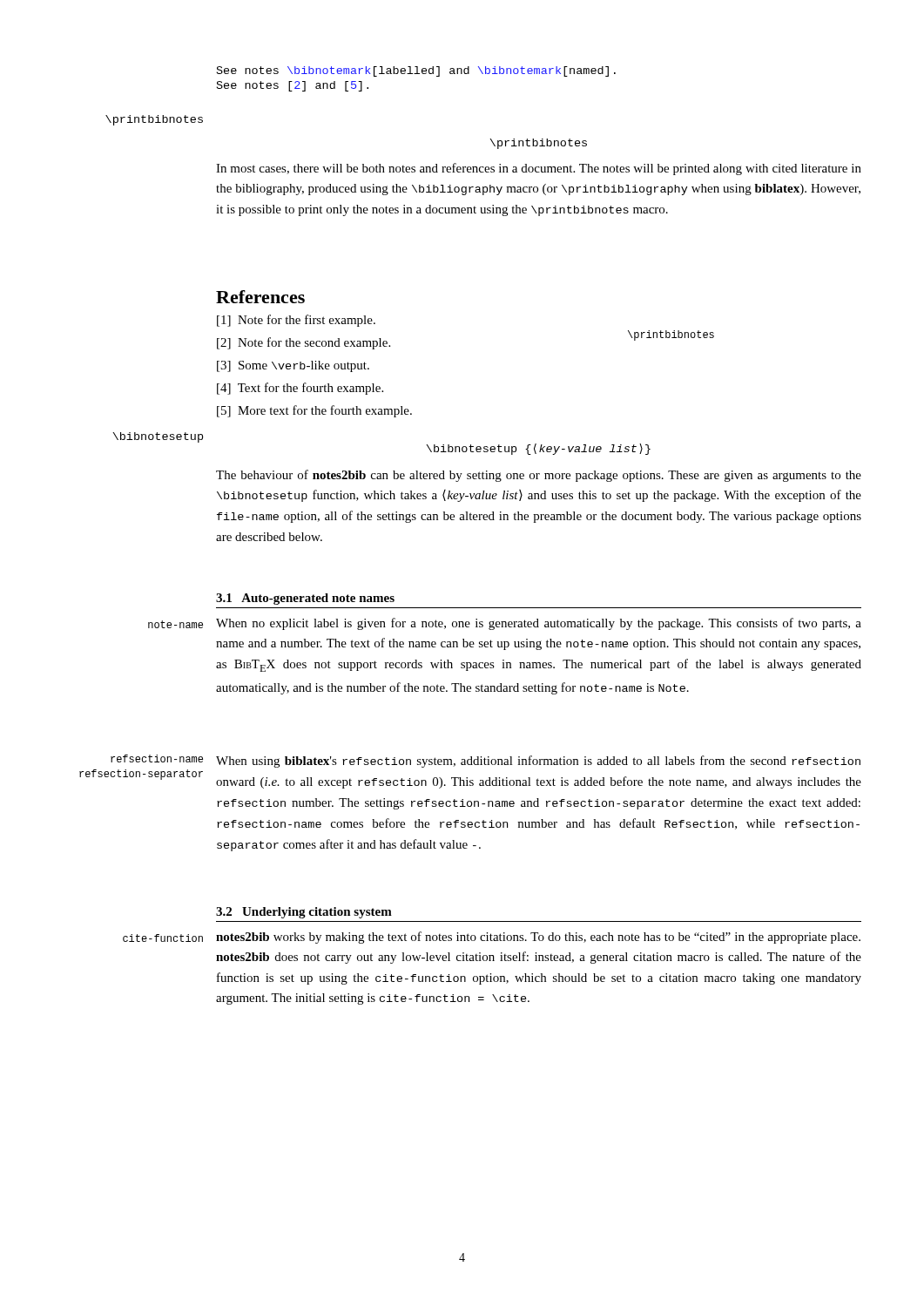Navigate to the region starting "[1] Note for"
This screenshot has height=1307, width=924.
pyautogui.click(x=296, y=321)
